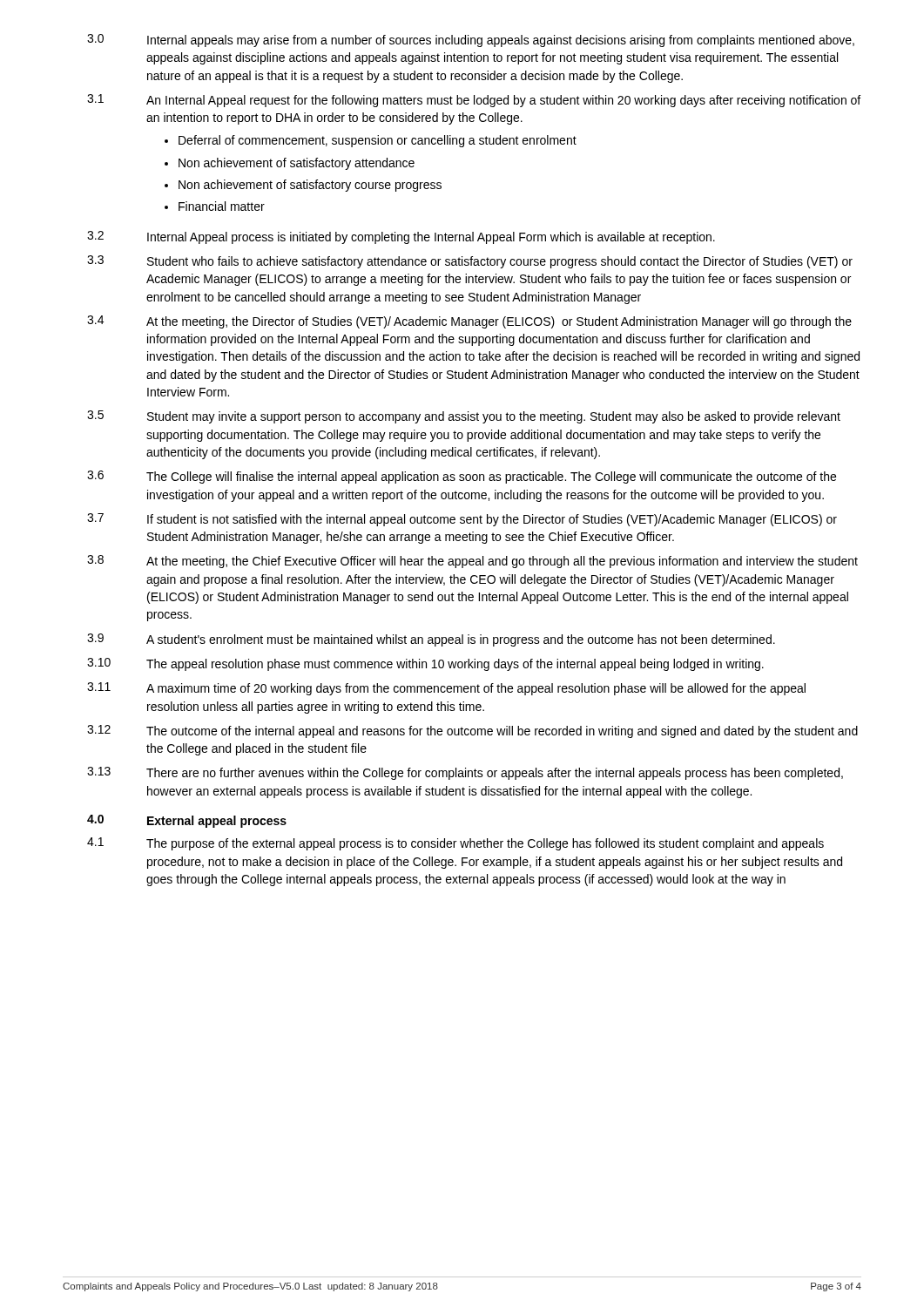Click on the block starting "Deferral of commencement, suspension or"
Viewport: 924px width, 1307px height.
pyautogui.click(x=377, y=141)
